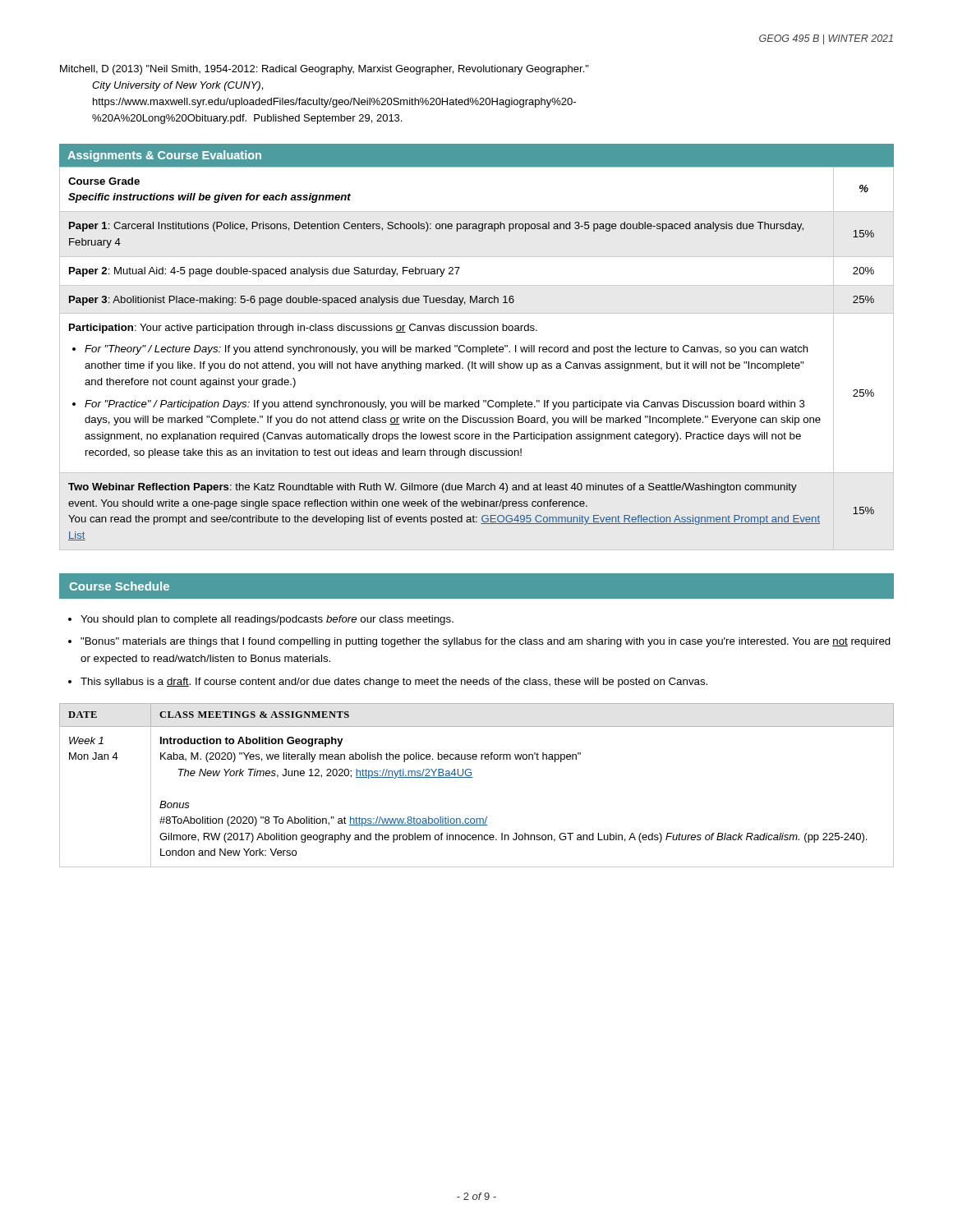Select the list item containing ""Bonus" materials are things that"
The width and height of the screenshot is (953, 1232).
(x=486, y=650)
